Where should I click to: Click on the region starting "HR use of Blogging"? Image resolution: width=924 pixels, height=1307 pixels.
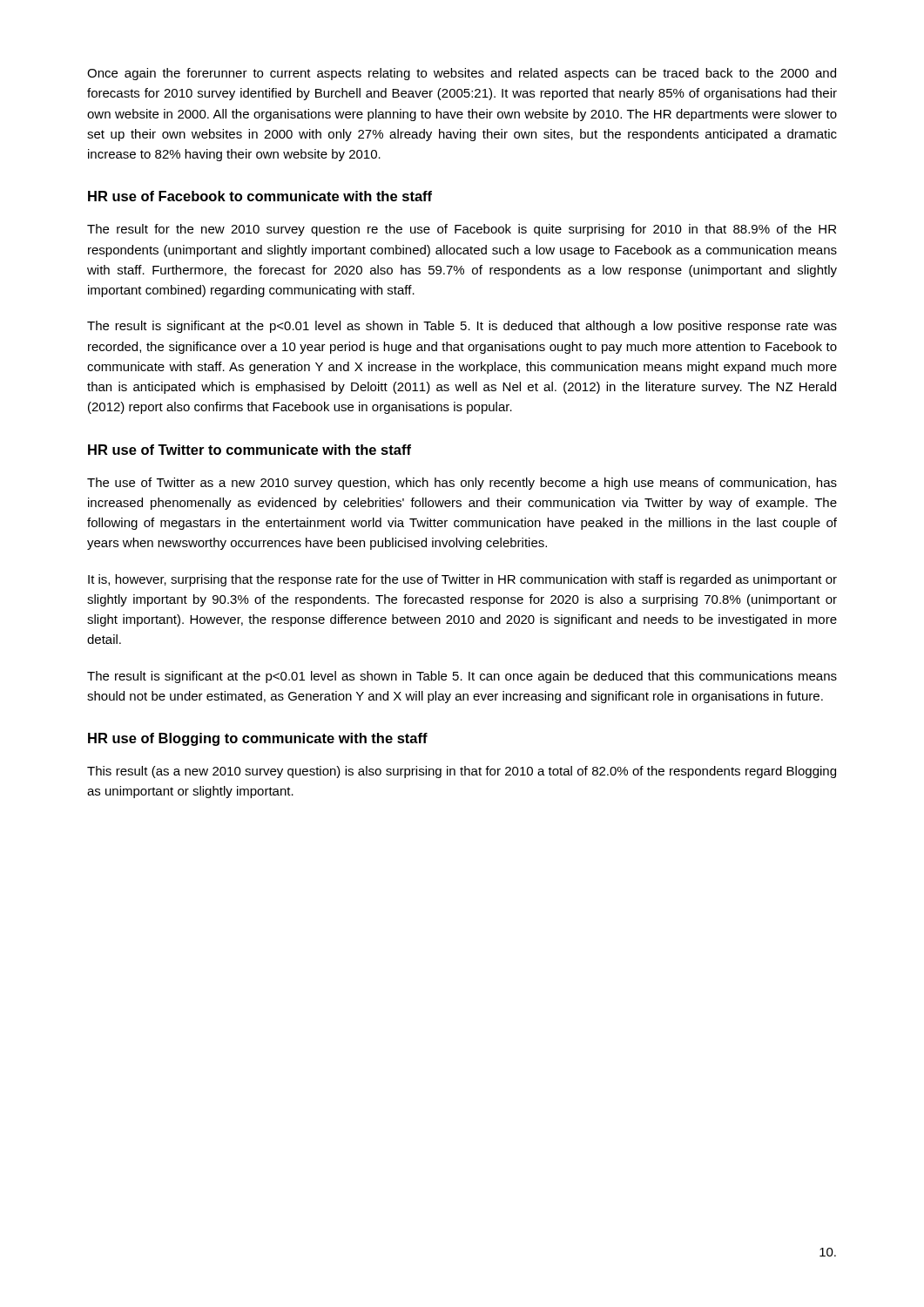257,738
